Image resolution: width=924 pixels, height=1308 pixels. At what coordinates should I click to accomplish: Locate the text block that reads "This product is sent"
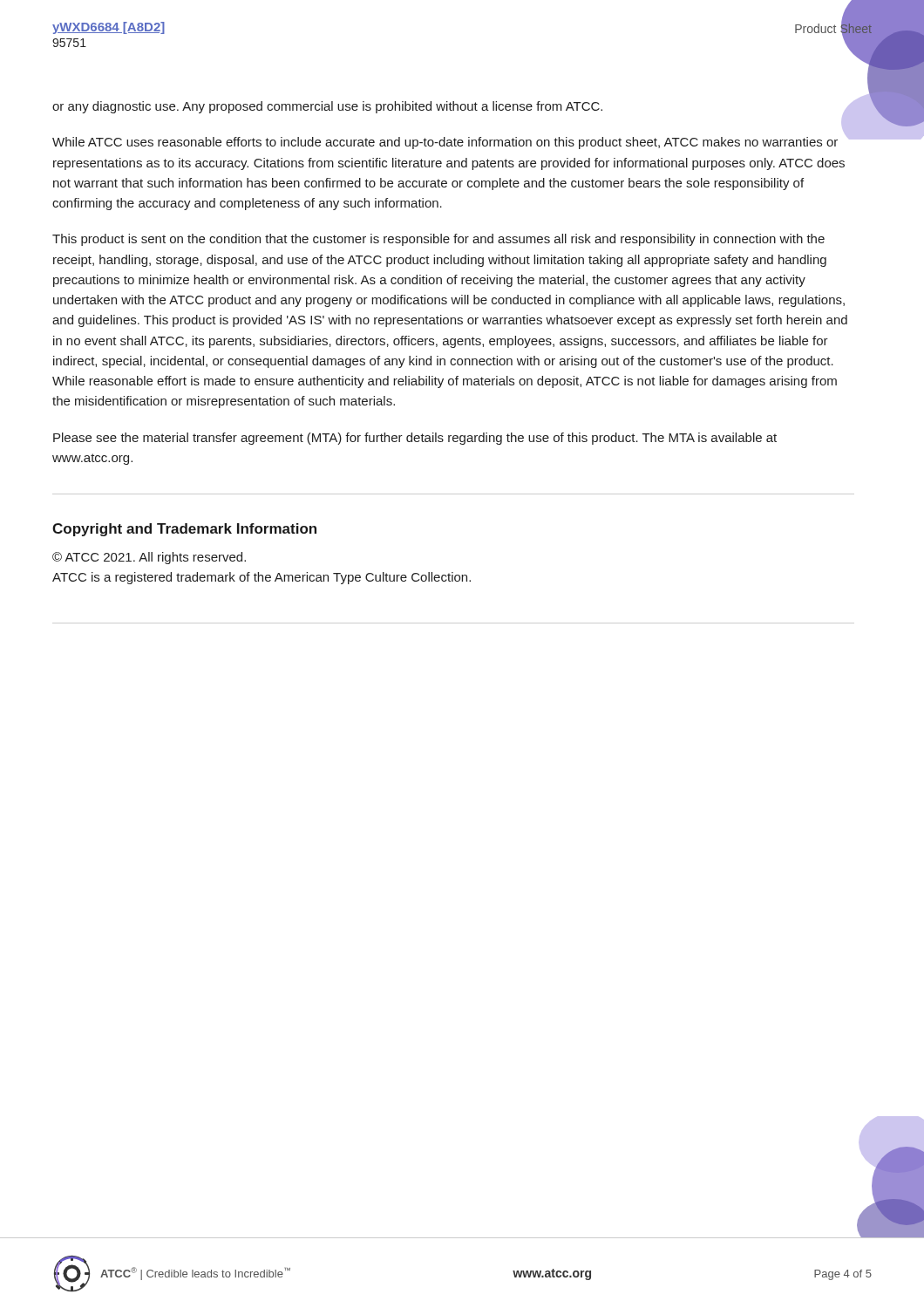[450, 320]
